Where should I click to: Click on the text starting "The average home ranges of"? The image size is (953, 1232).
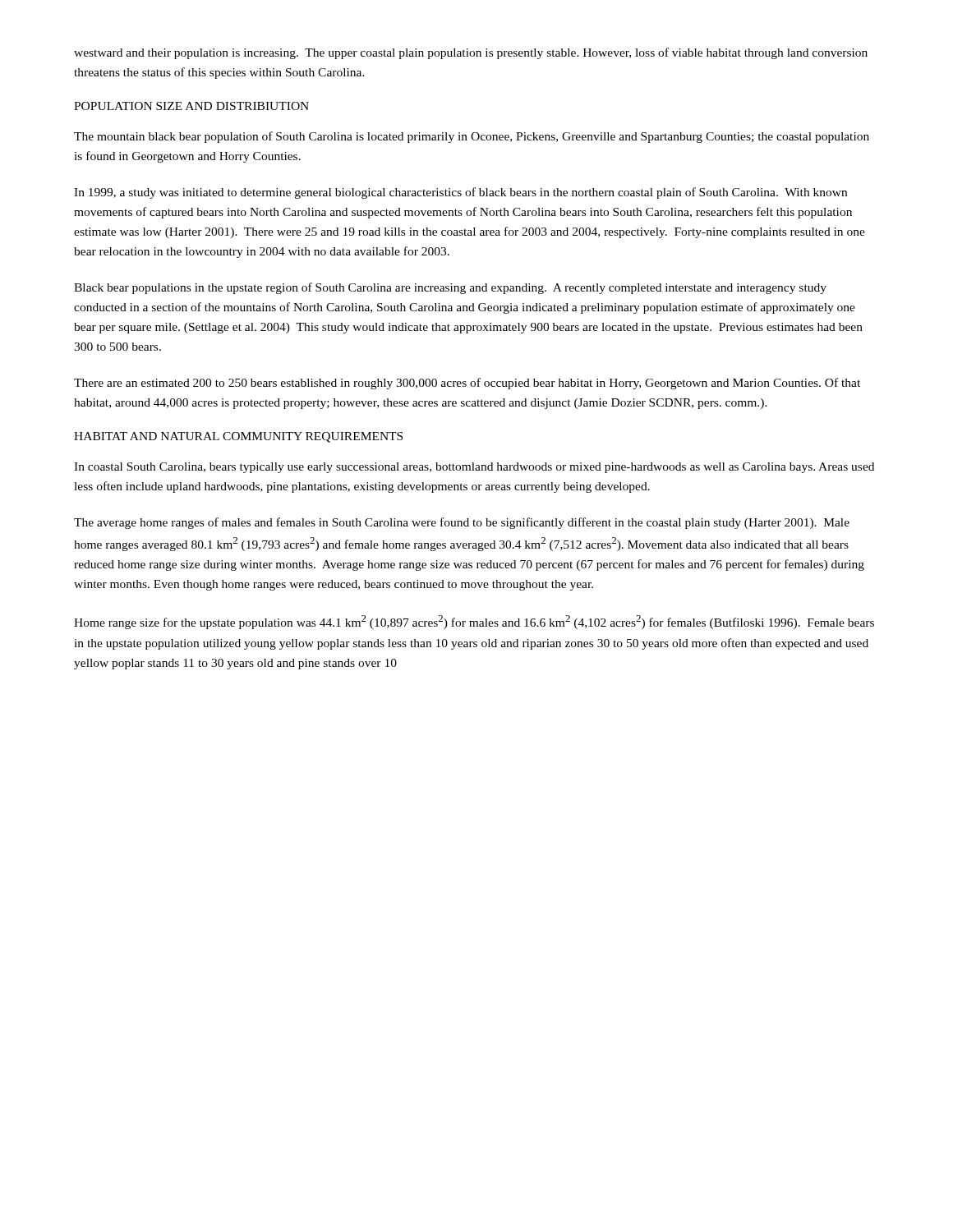pos(469,553)
